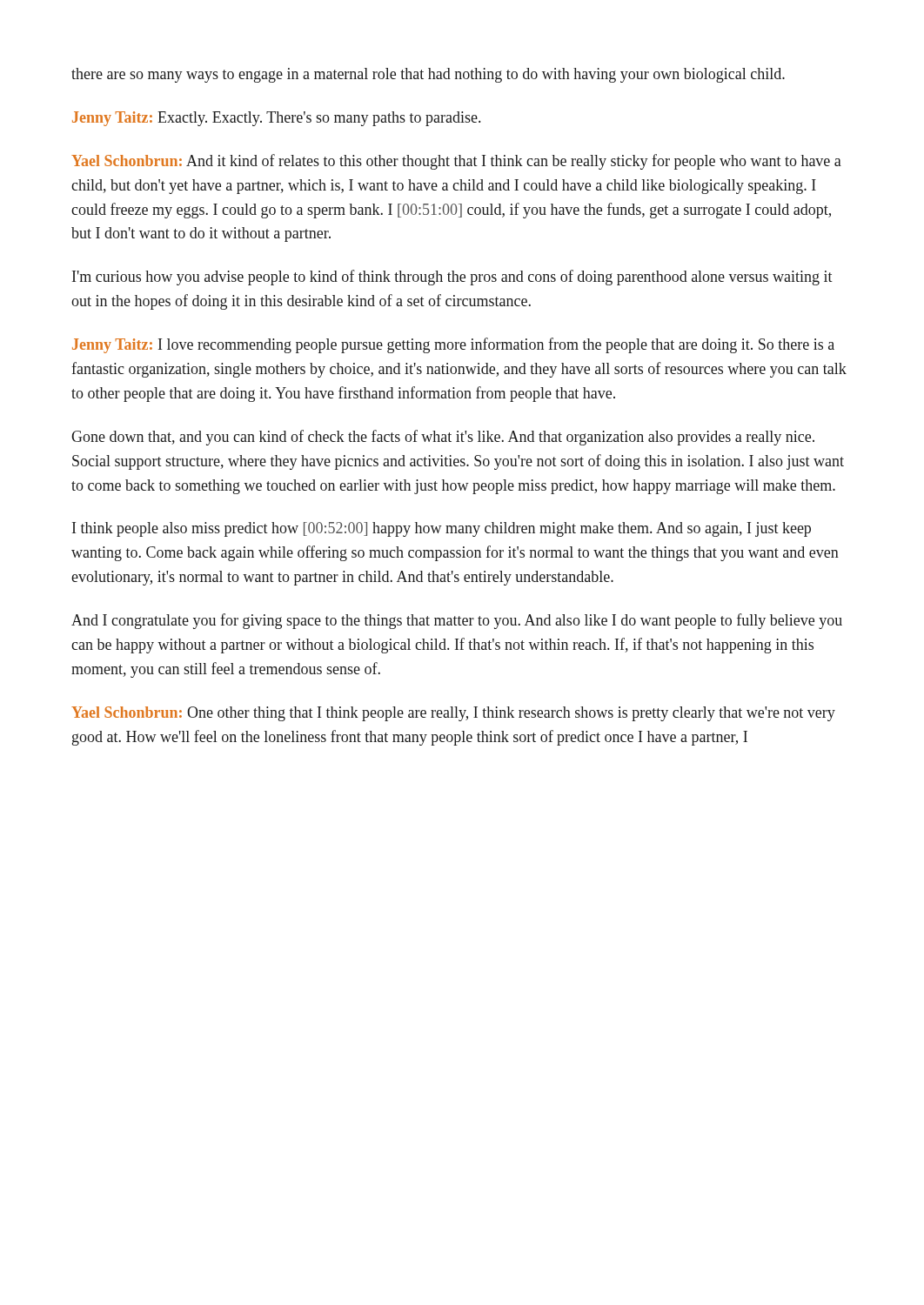Find the block on this page that starts "I think people also miss"
The width and height of the screenshot is (924, 1305).
(x=455, y=553)
